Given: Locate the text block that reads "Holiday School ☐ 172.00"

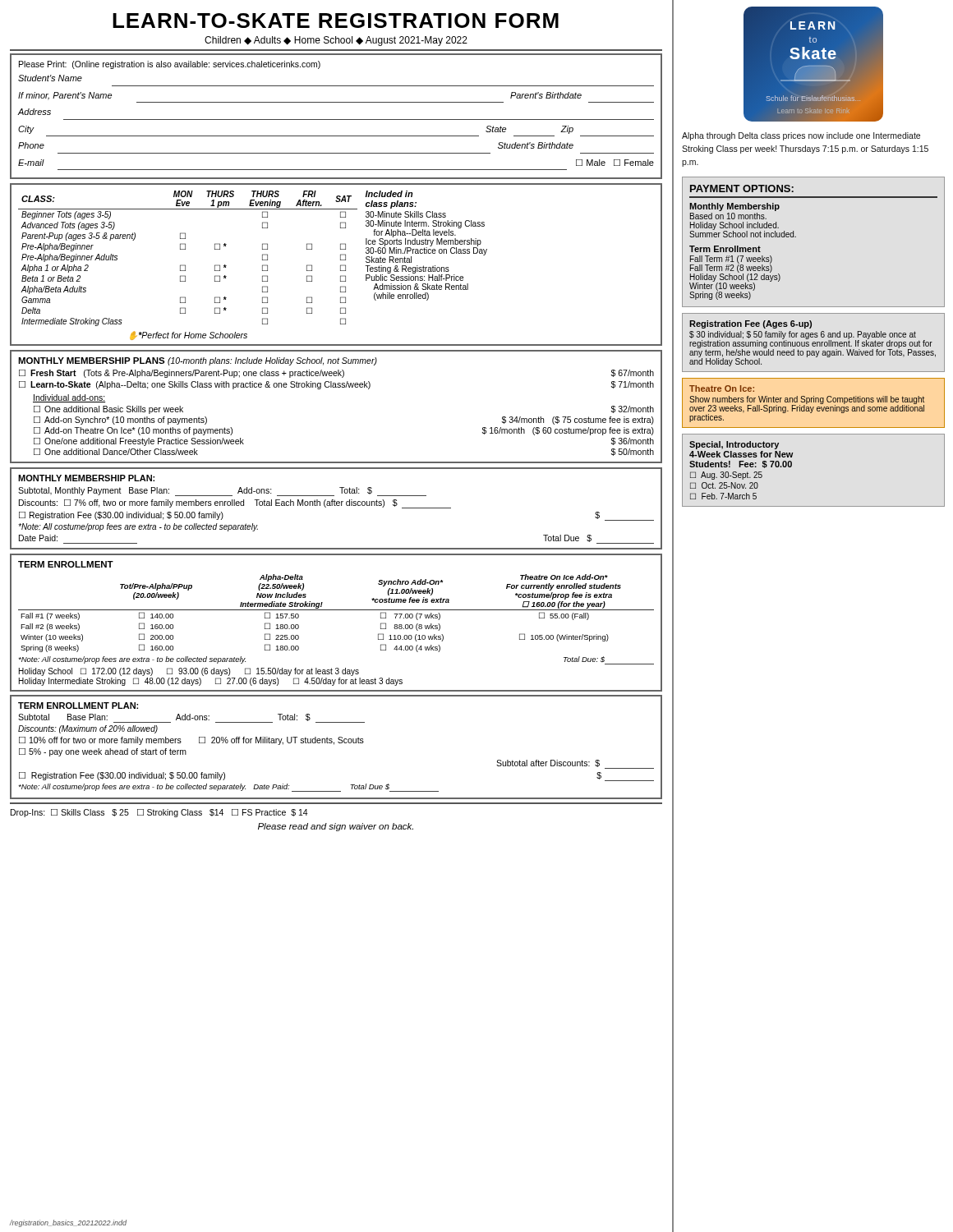Looking at the screenshot, I should tap(336, 676).
